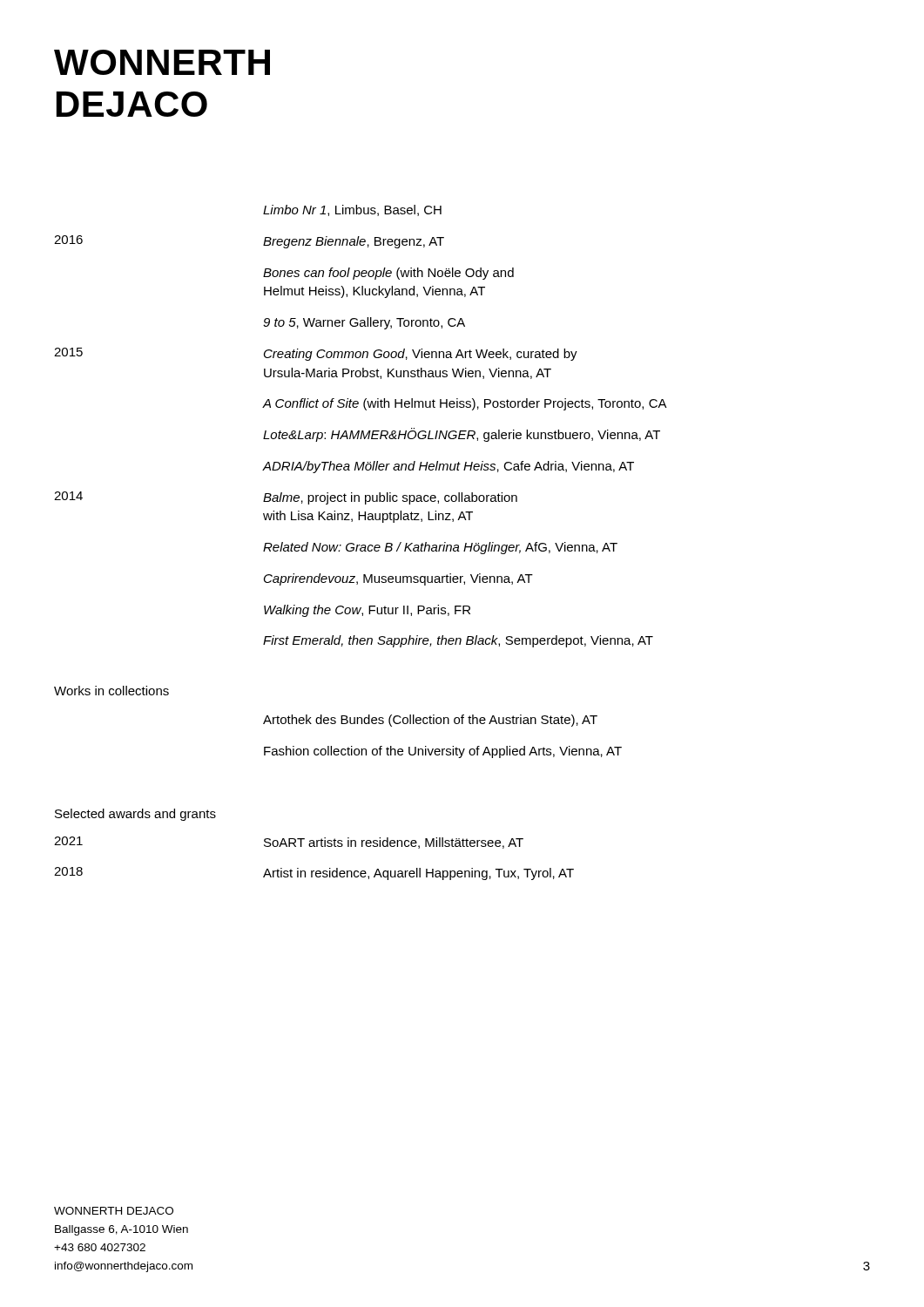This screenshot has height=1307, width=924.
Task: Locate the list item containing "2018 Artist in residence, Aquarell"
Action: pos(462,879)
